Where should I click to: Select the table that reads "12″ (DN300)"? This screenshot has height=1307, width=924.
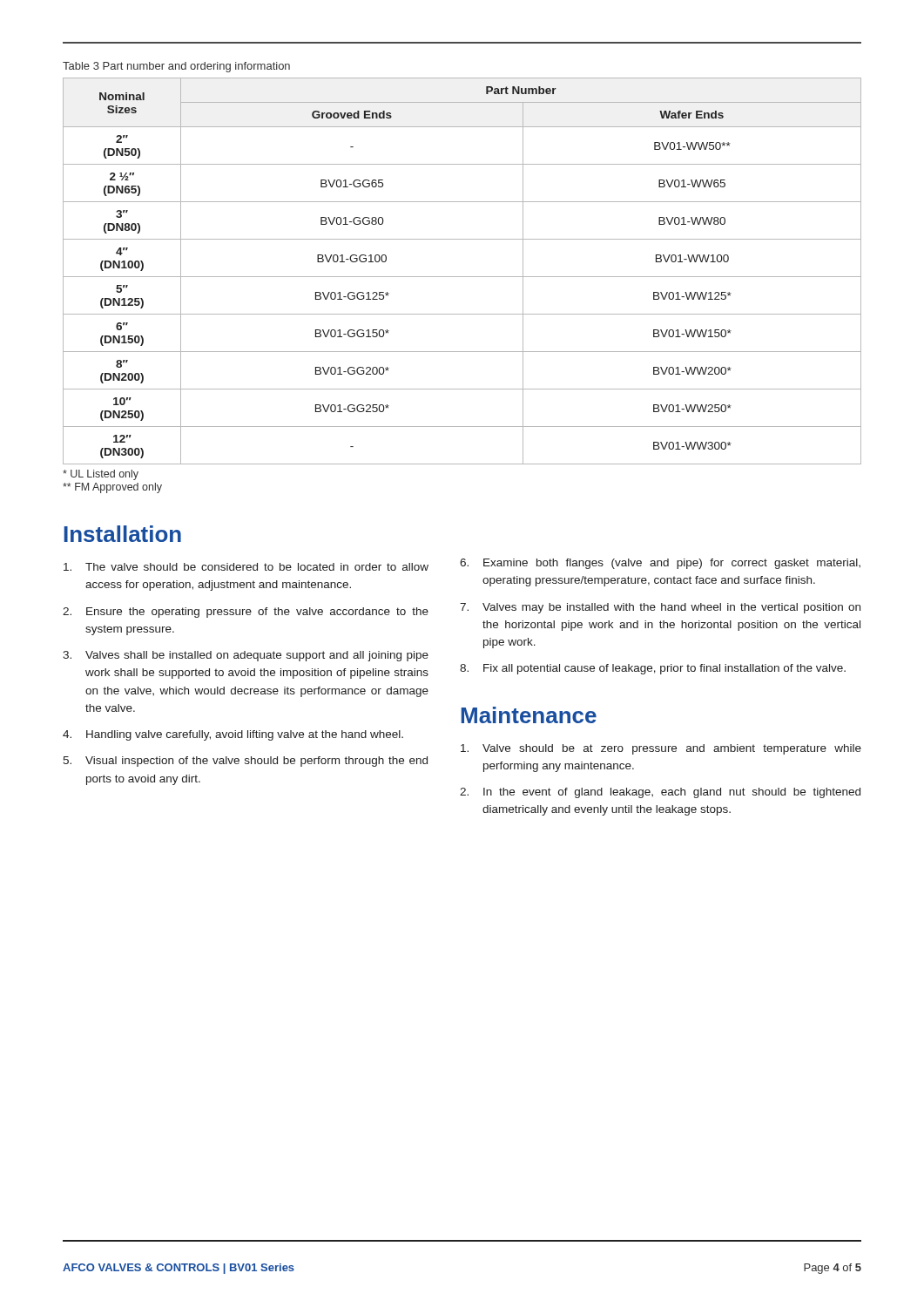coord(462,271)
